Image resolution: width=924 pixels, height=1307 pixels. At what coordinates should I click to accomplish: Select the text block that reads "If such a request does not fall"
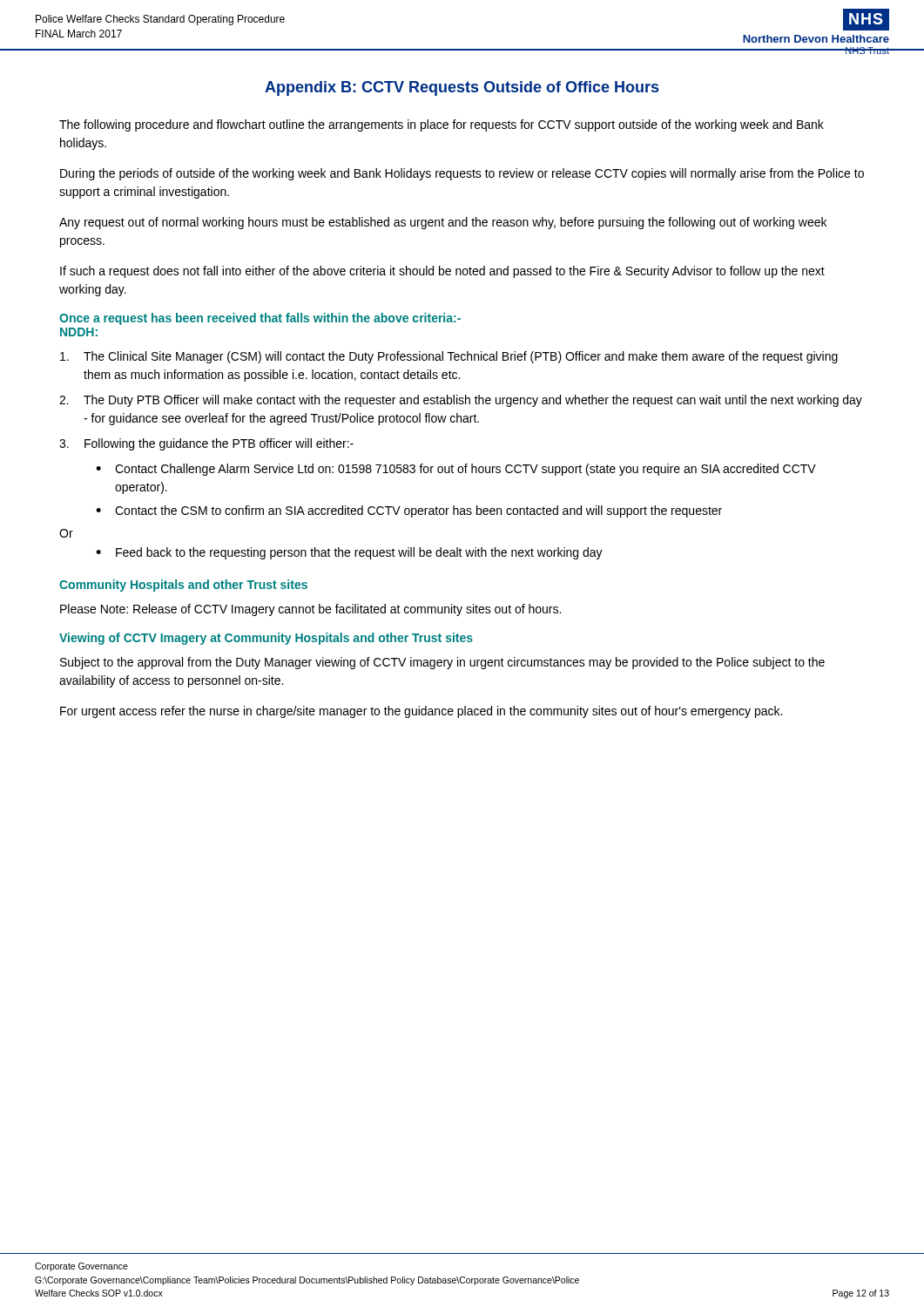[442, 280]
